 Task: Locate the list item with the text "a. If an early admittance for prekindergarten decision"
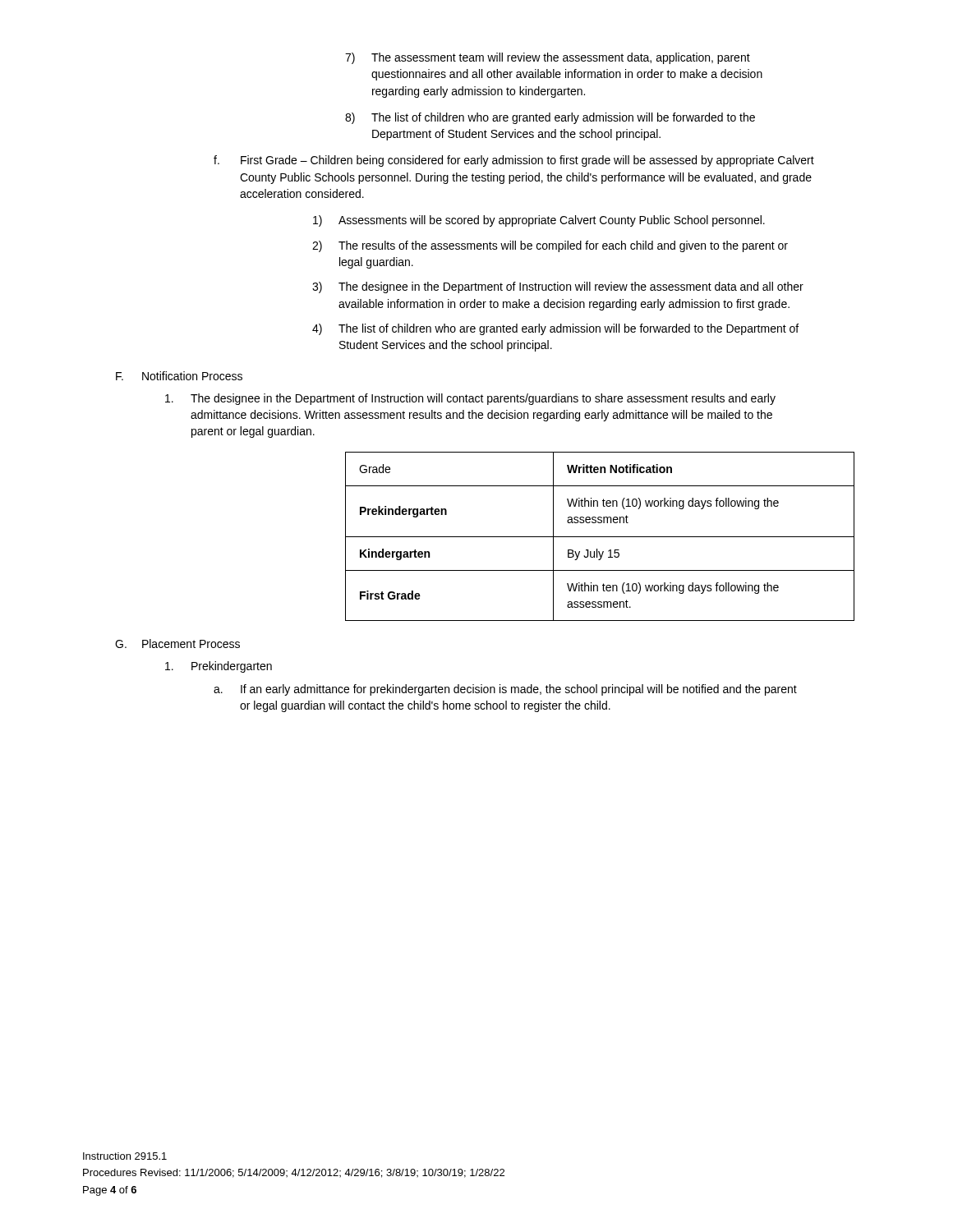(x=506, y=698)
